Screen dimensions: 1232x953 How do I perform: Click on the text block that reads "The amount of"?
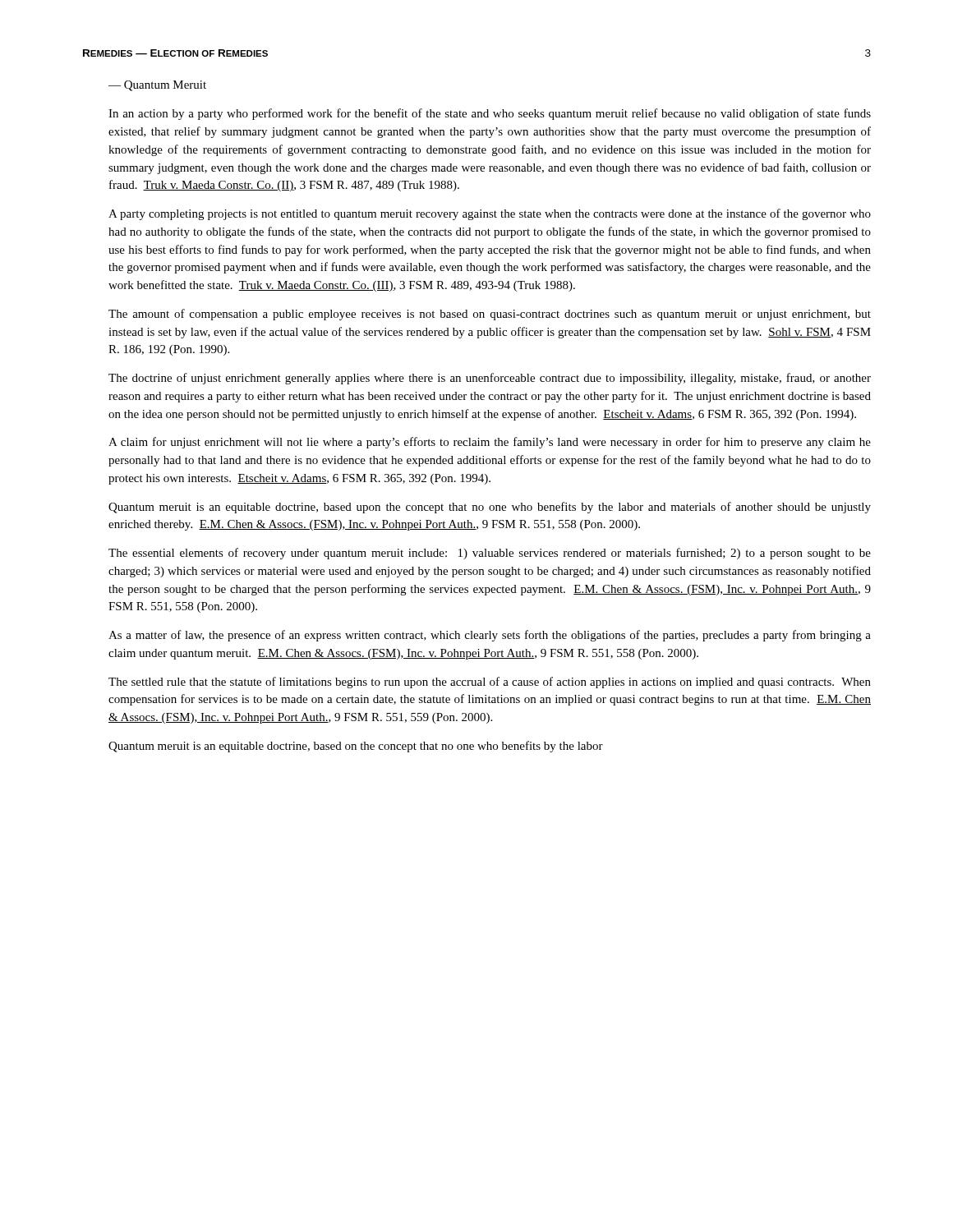pyautogui.click(x=490, y=331)
